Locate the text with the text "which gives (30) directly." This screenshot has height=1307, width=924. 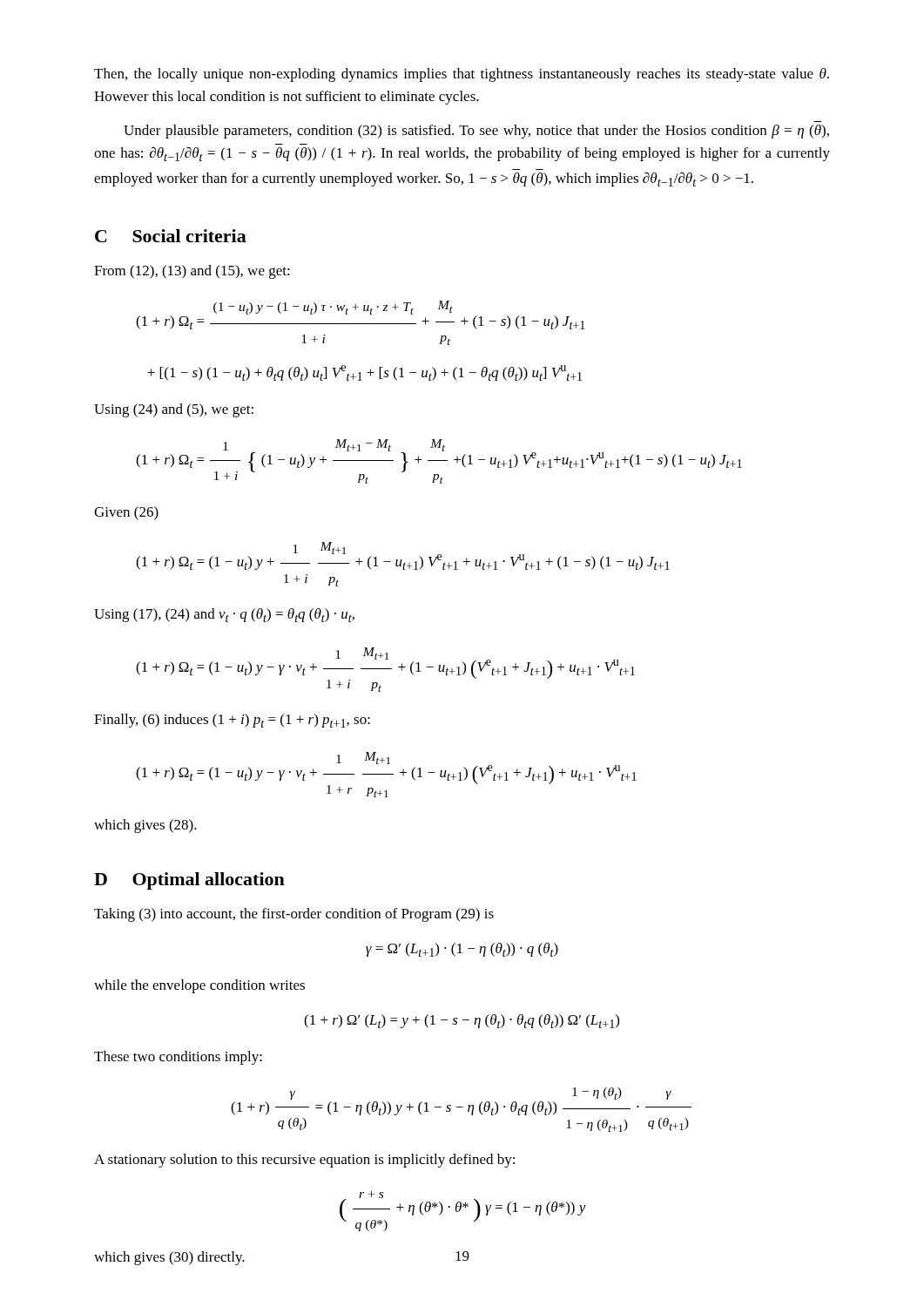point(170,1257)
